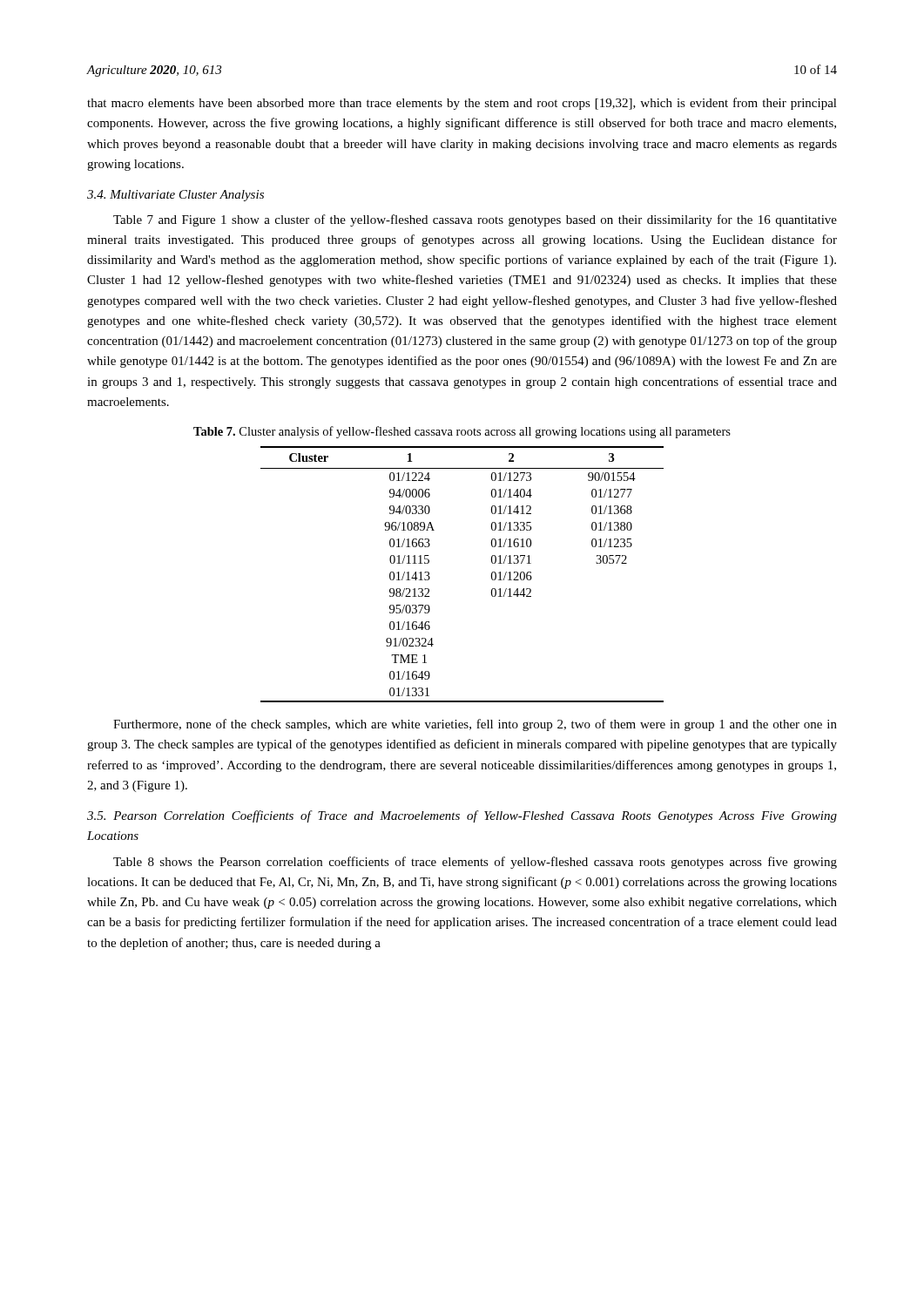Select the block starting "3.4. Multivariate Cluster Analysis"

point(175,196)
